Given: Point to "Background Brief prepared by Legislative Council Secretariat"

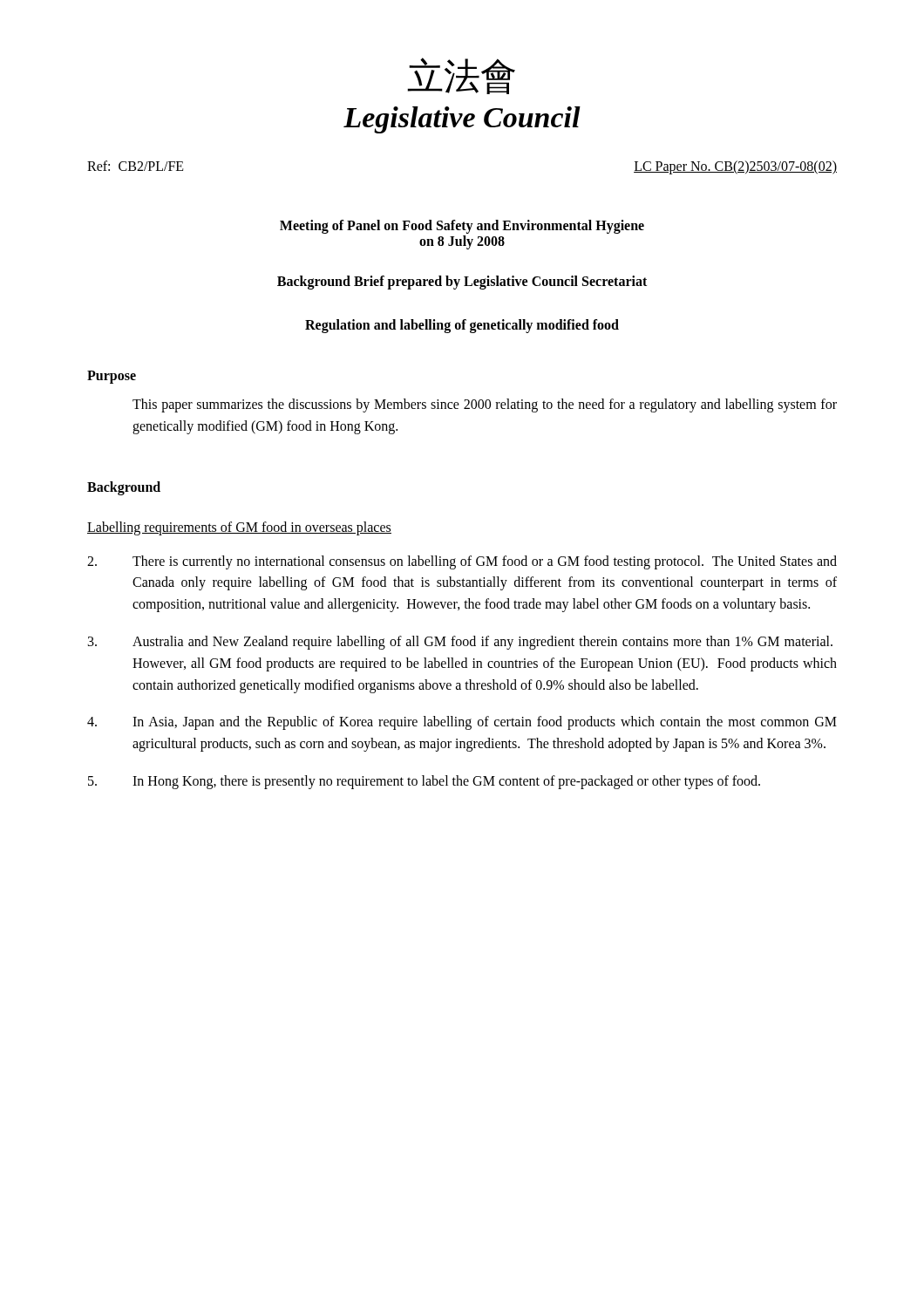Looking at the screenshot, I should (462, 281).
